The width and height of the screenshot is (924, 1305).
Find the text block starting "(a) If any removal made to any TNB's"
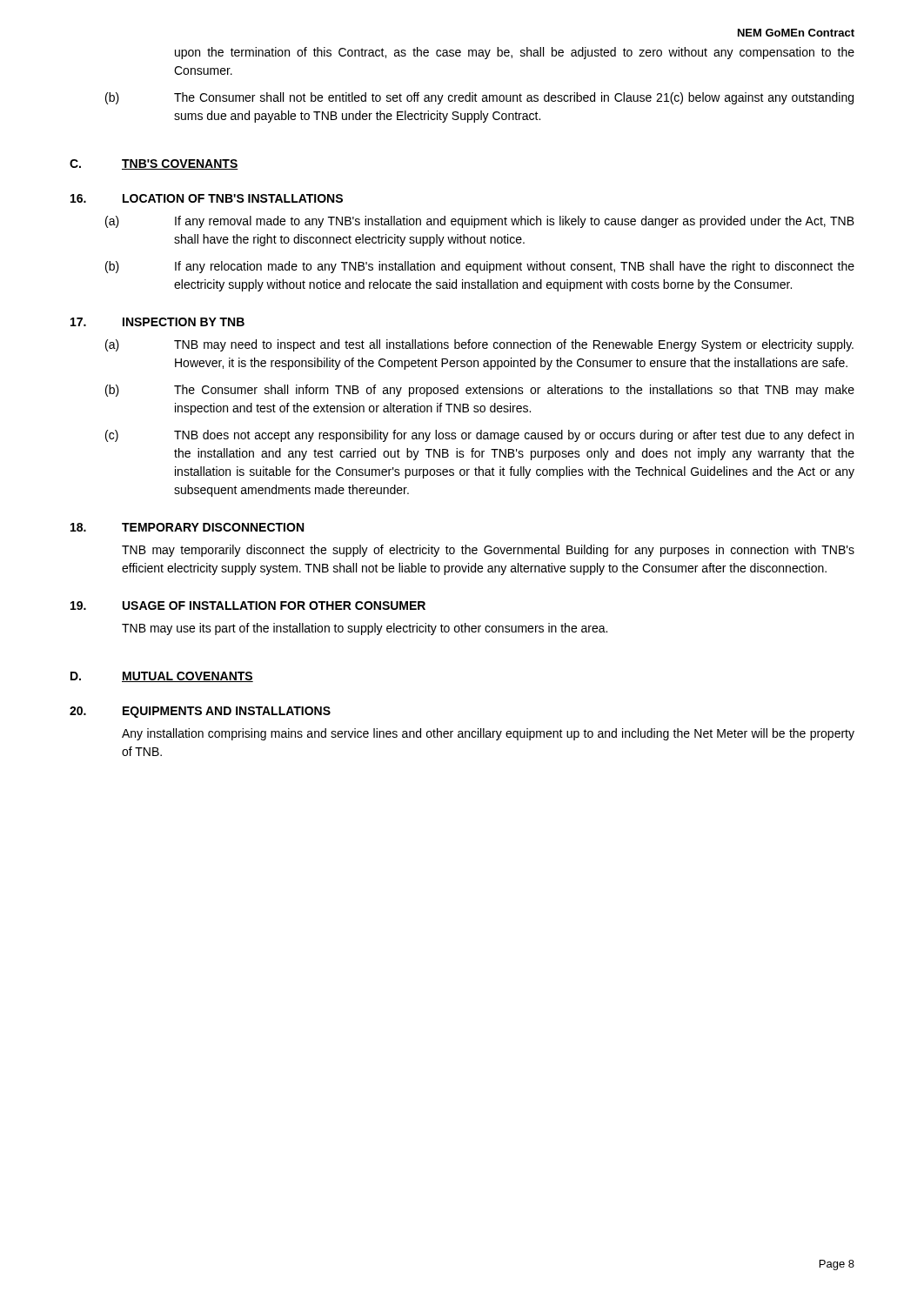point(462,231)
